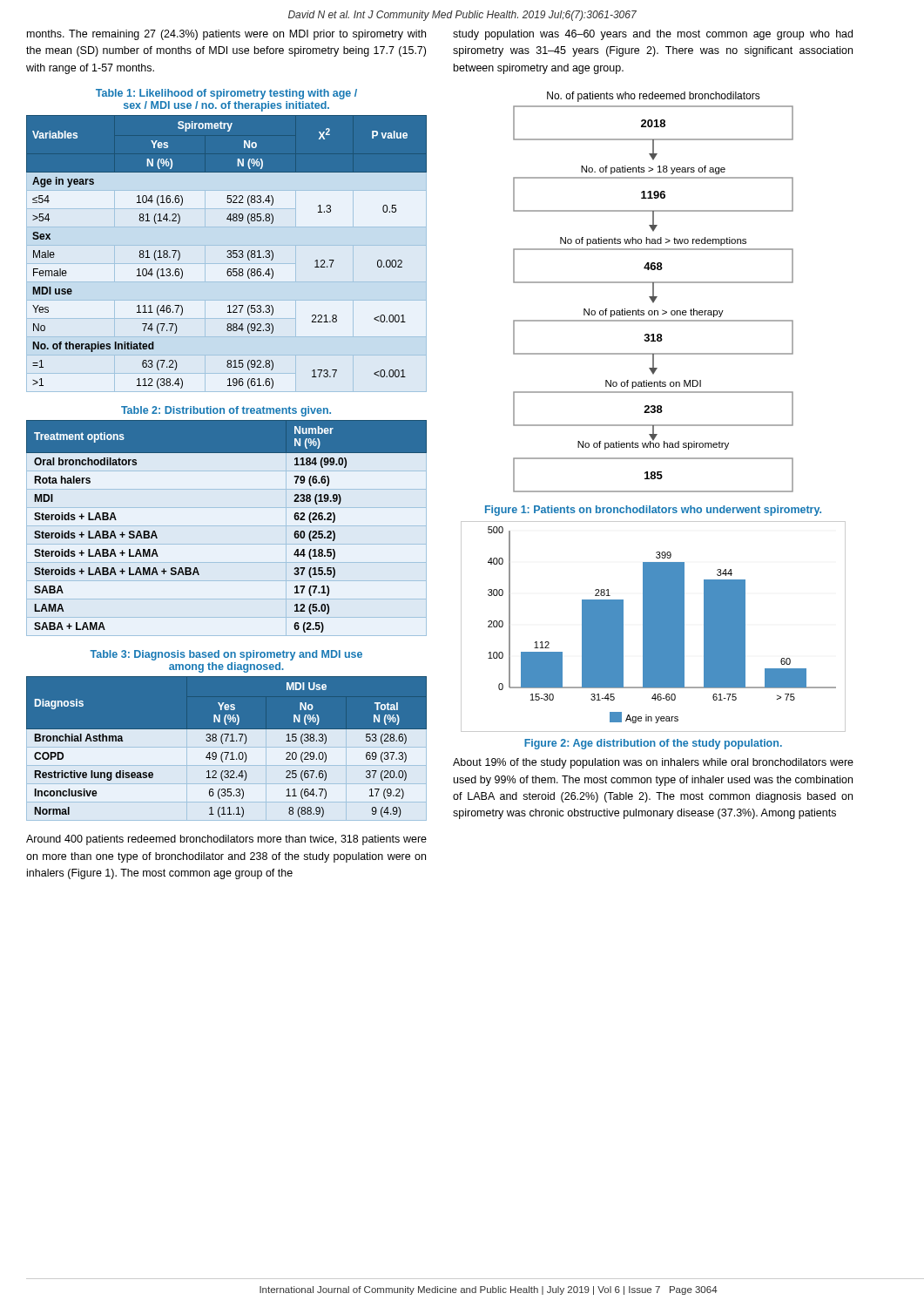Find the flowchart
924x1307 pixels.
click(653, 273)
